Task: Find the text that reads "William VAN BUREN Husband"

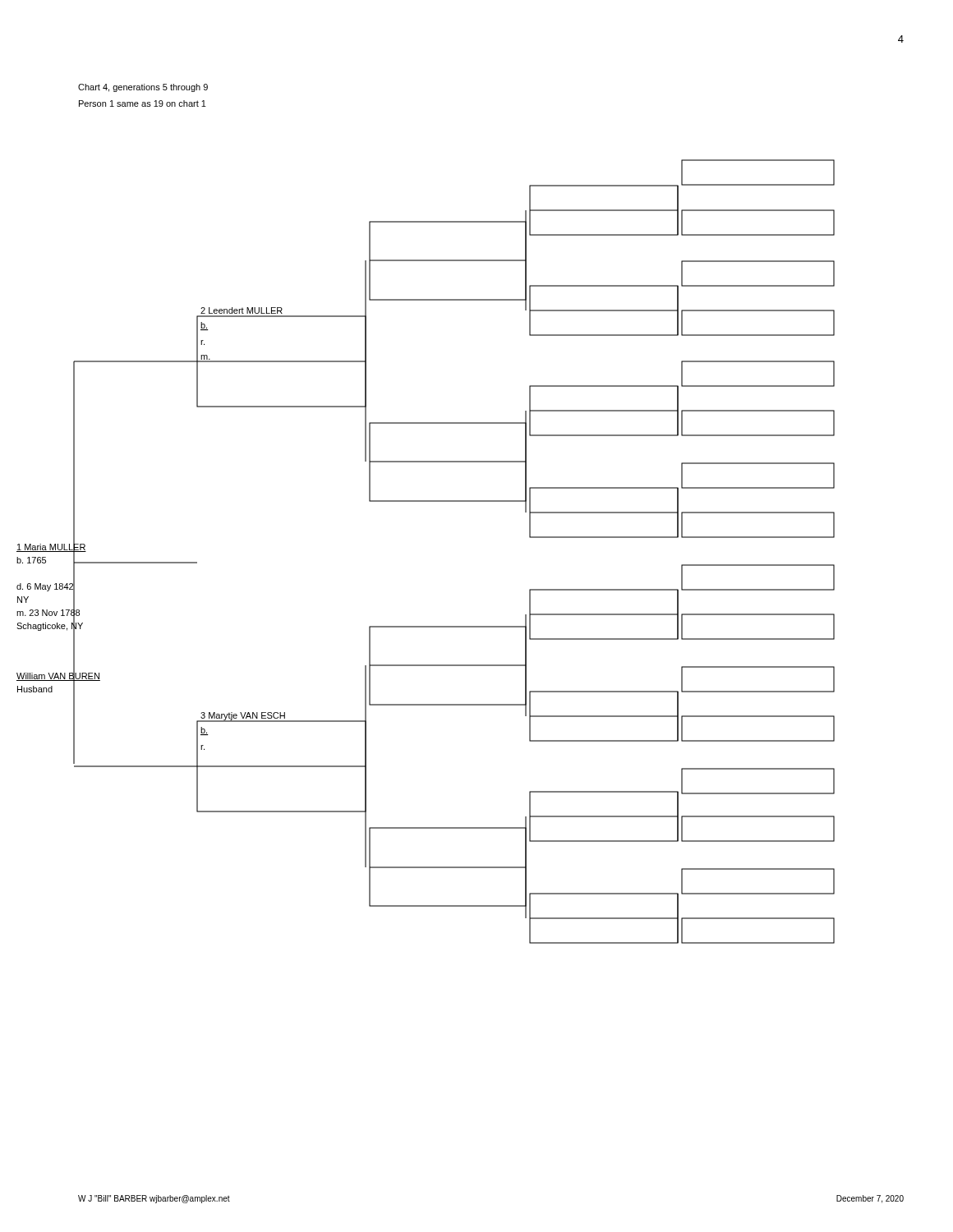Action: [x=58, y=683]
